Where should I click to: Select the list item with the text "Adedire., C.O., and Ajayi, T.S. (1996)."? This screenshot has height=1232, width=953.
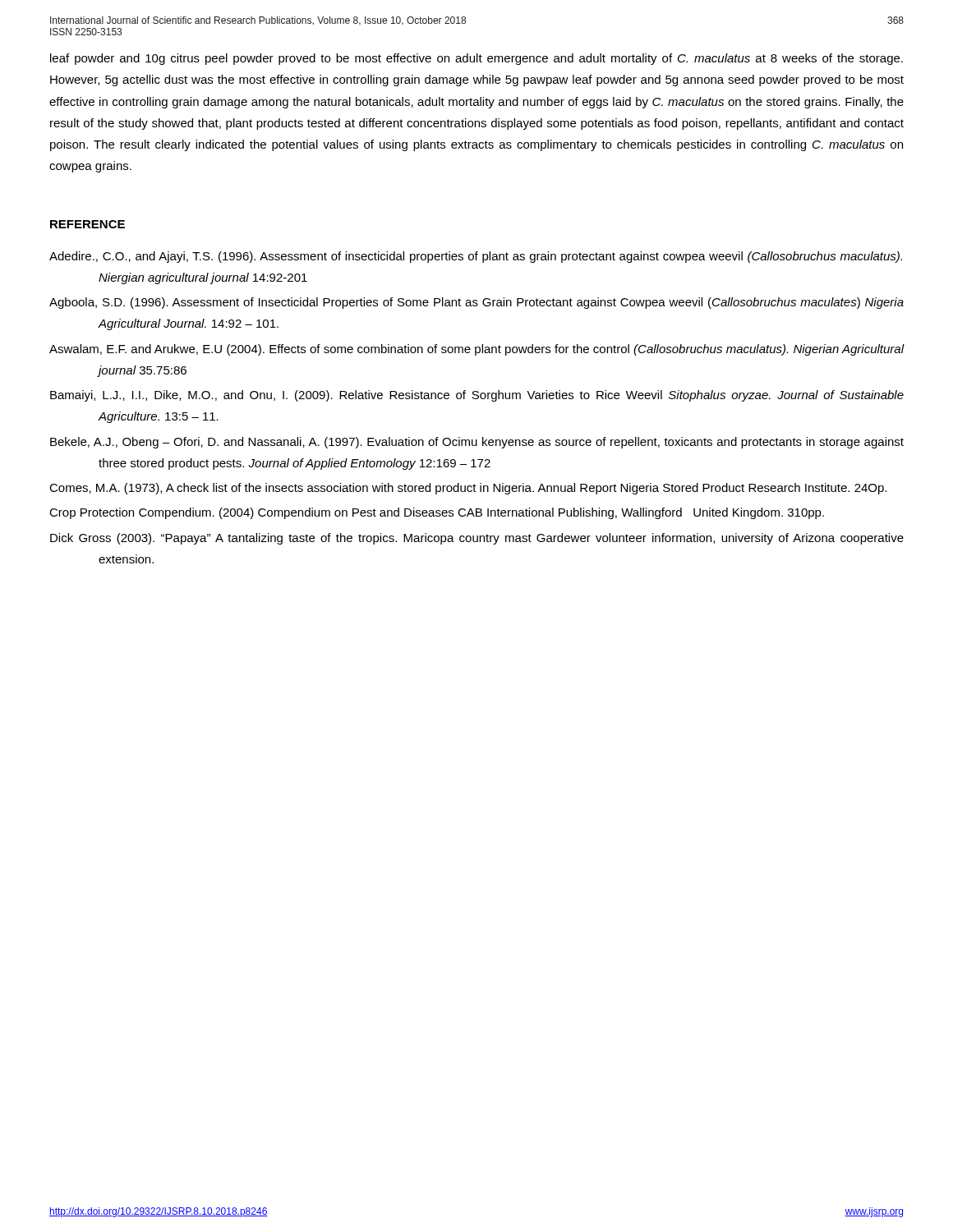coord(476,266)
